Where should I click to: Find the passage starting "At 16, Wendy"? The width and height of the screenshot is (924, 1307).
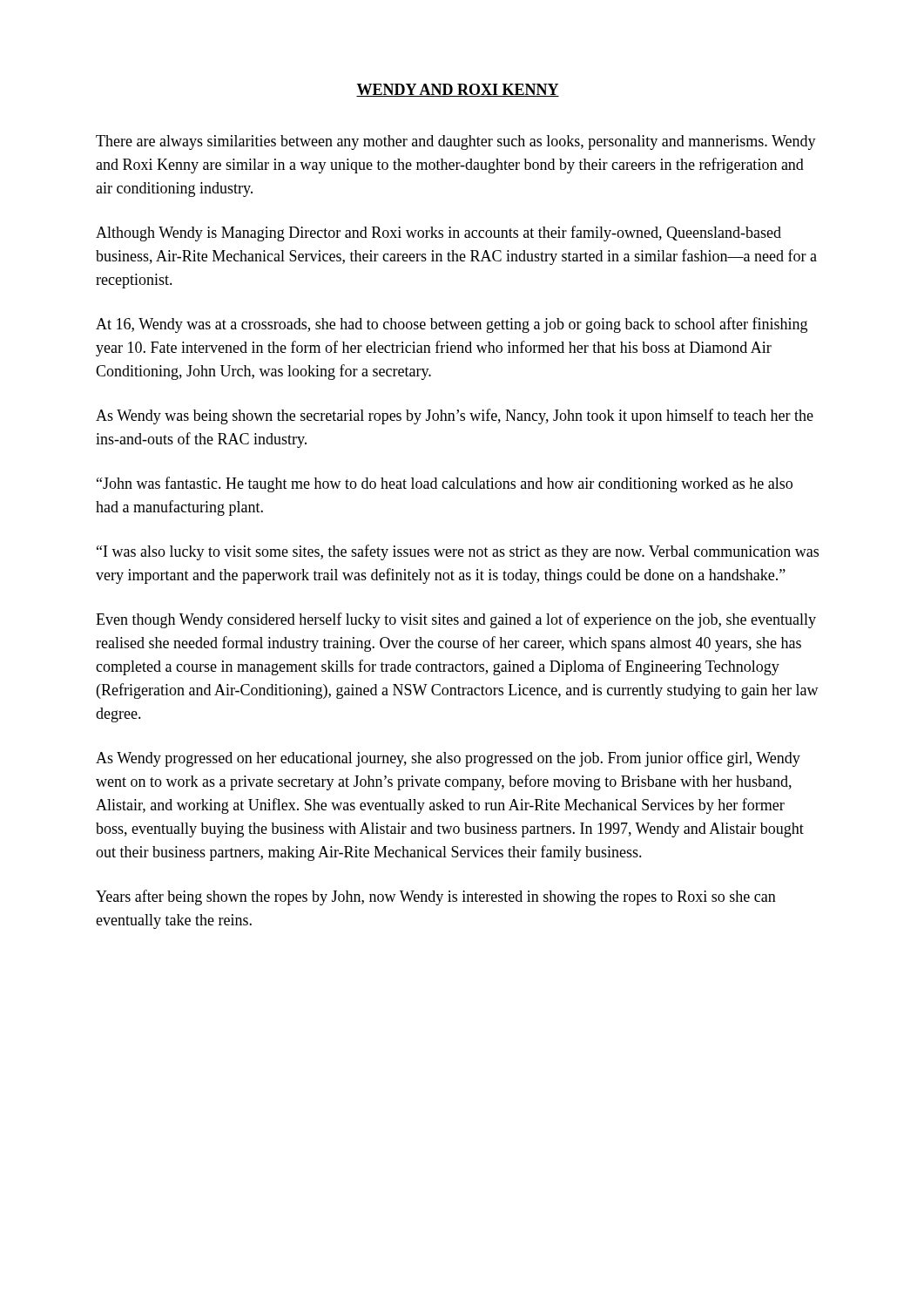tap(452, 348)
